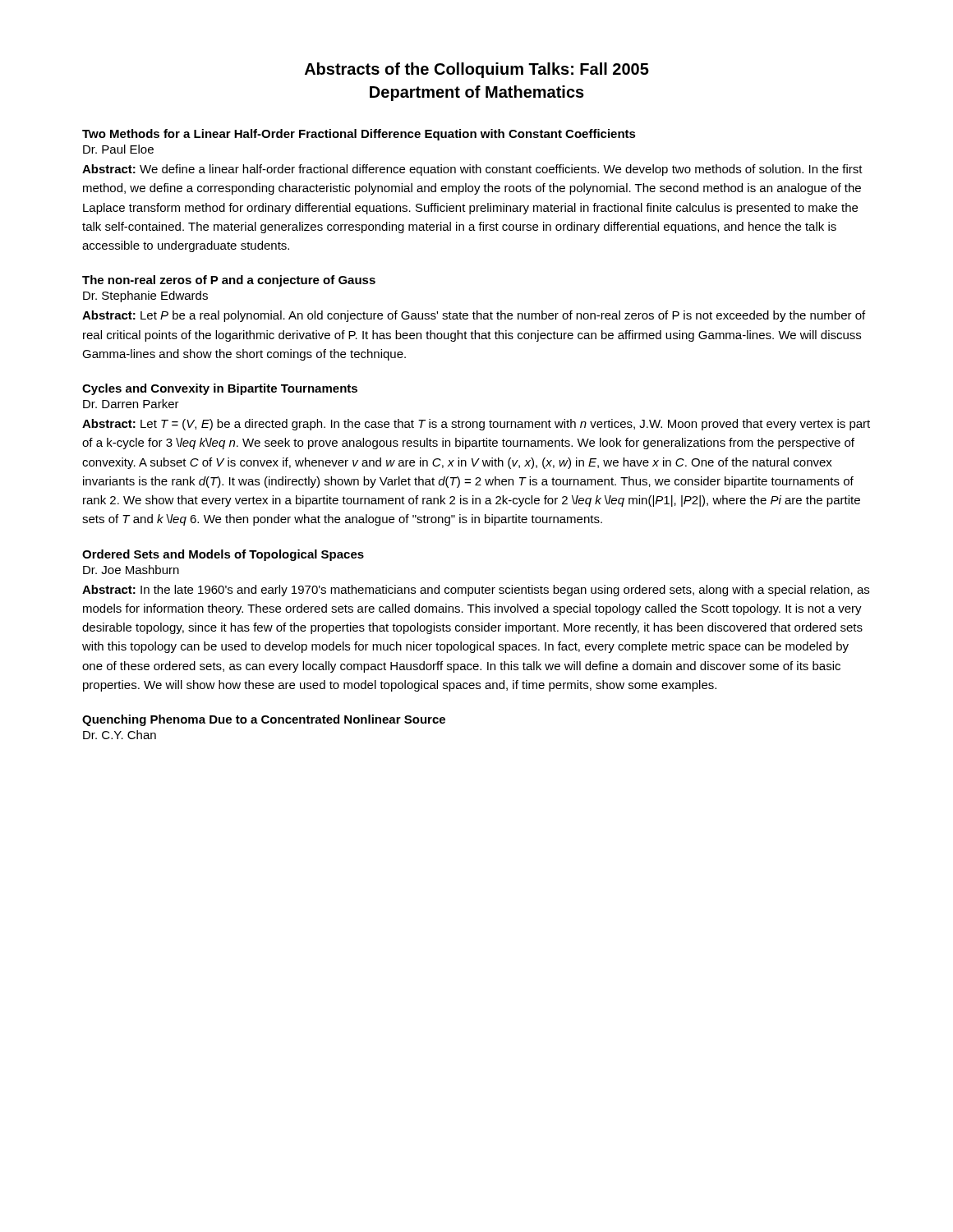Point to "Dr. Stephanie Edwards"
953x1232 pixels.
point(145,295)
